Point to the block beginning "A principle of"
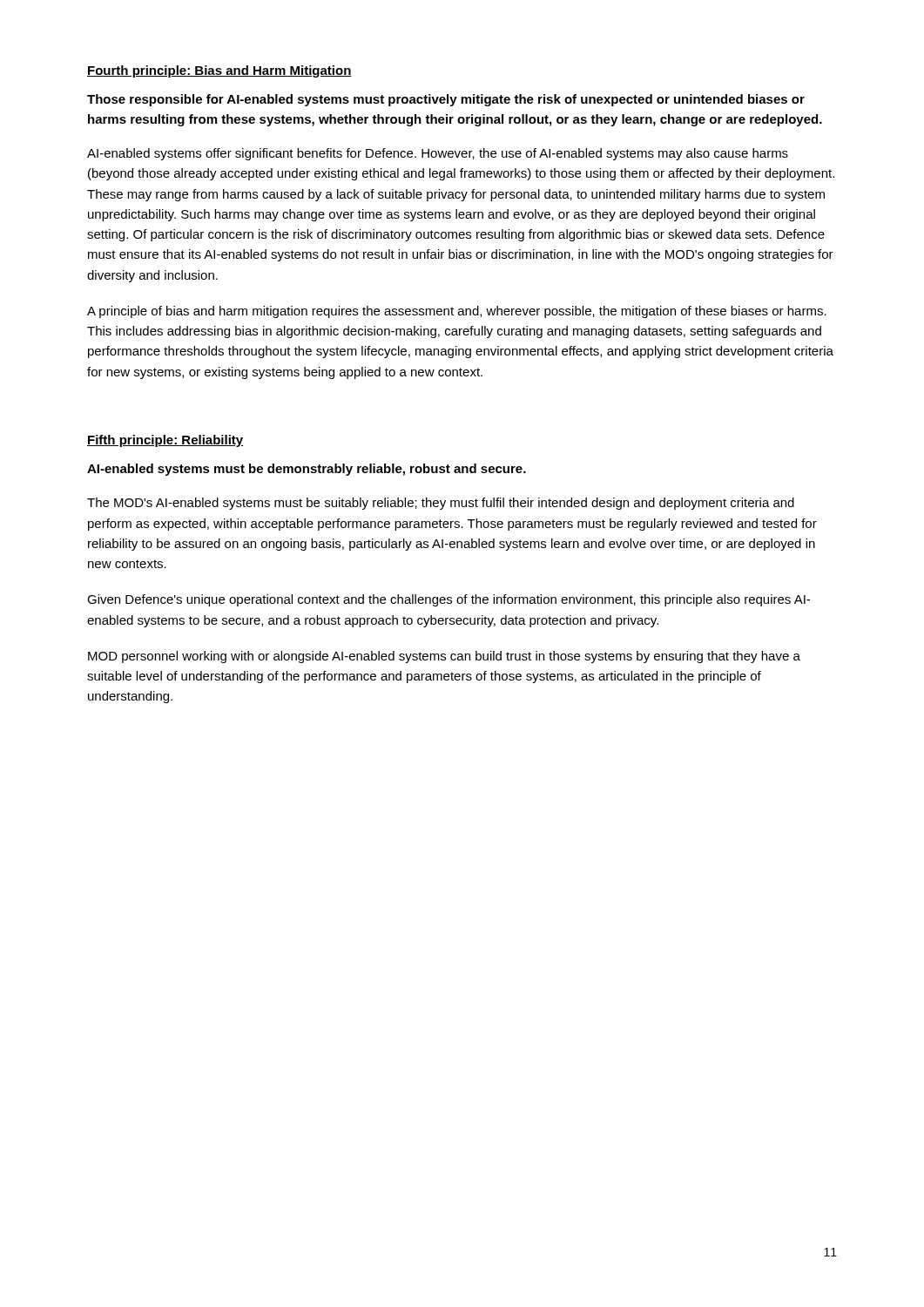924x1307 pixels. coord(460,341)
